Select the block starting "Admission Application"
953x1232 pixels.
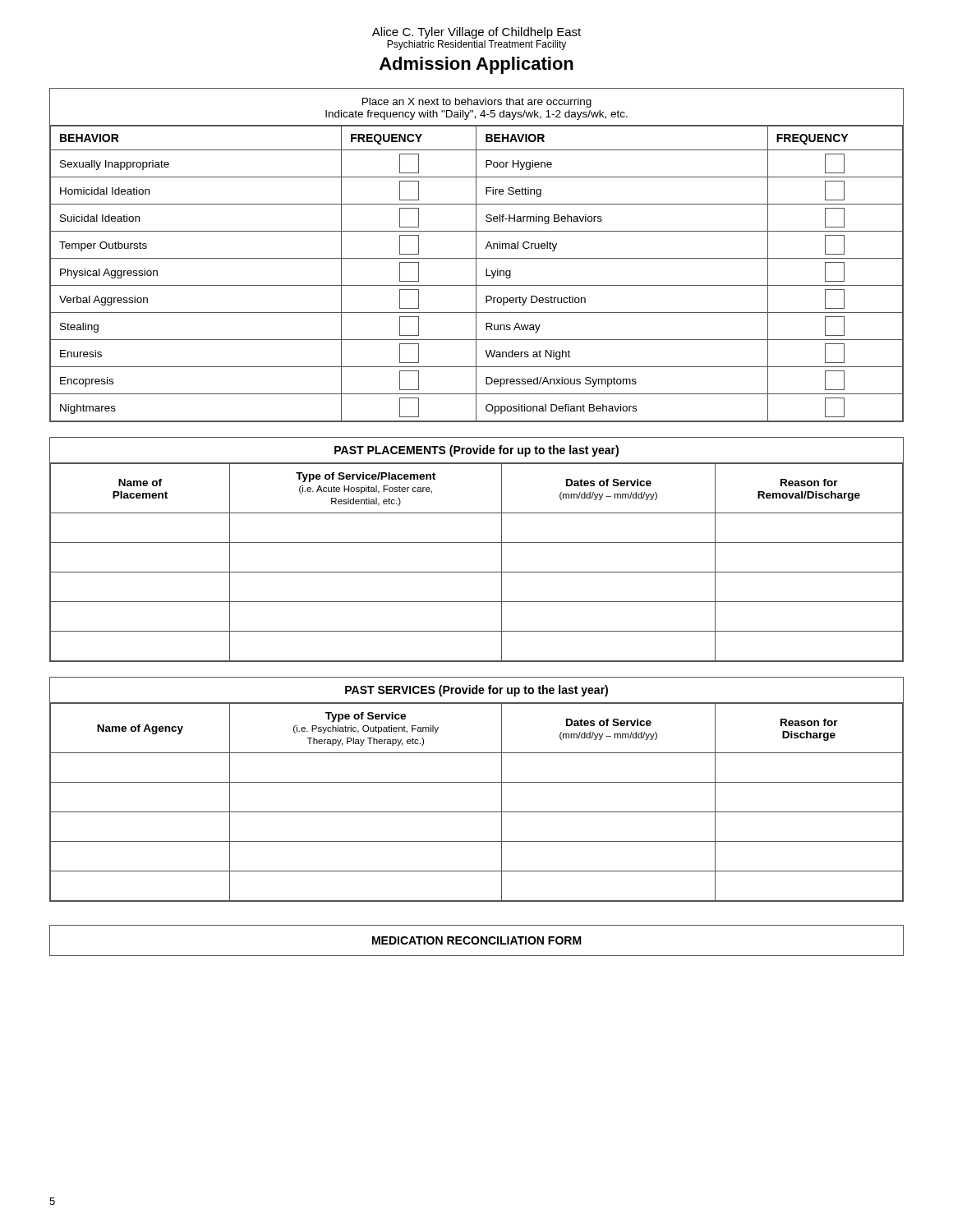coord(476,64)
